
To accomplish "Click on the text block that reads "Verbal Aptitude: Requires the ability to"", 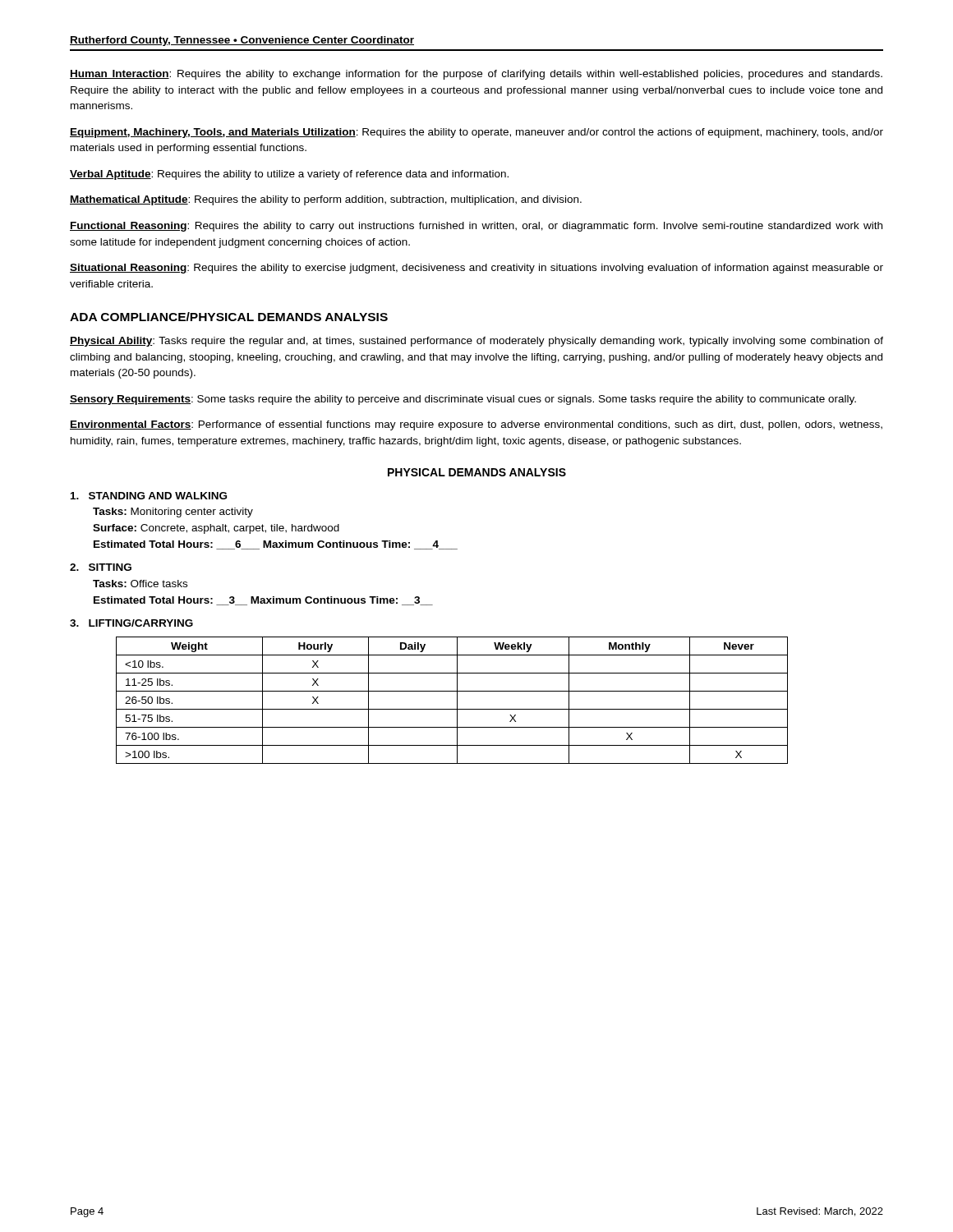I will 290,174.
